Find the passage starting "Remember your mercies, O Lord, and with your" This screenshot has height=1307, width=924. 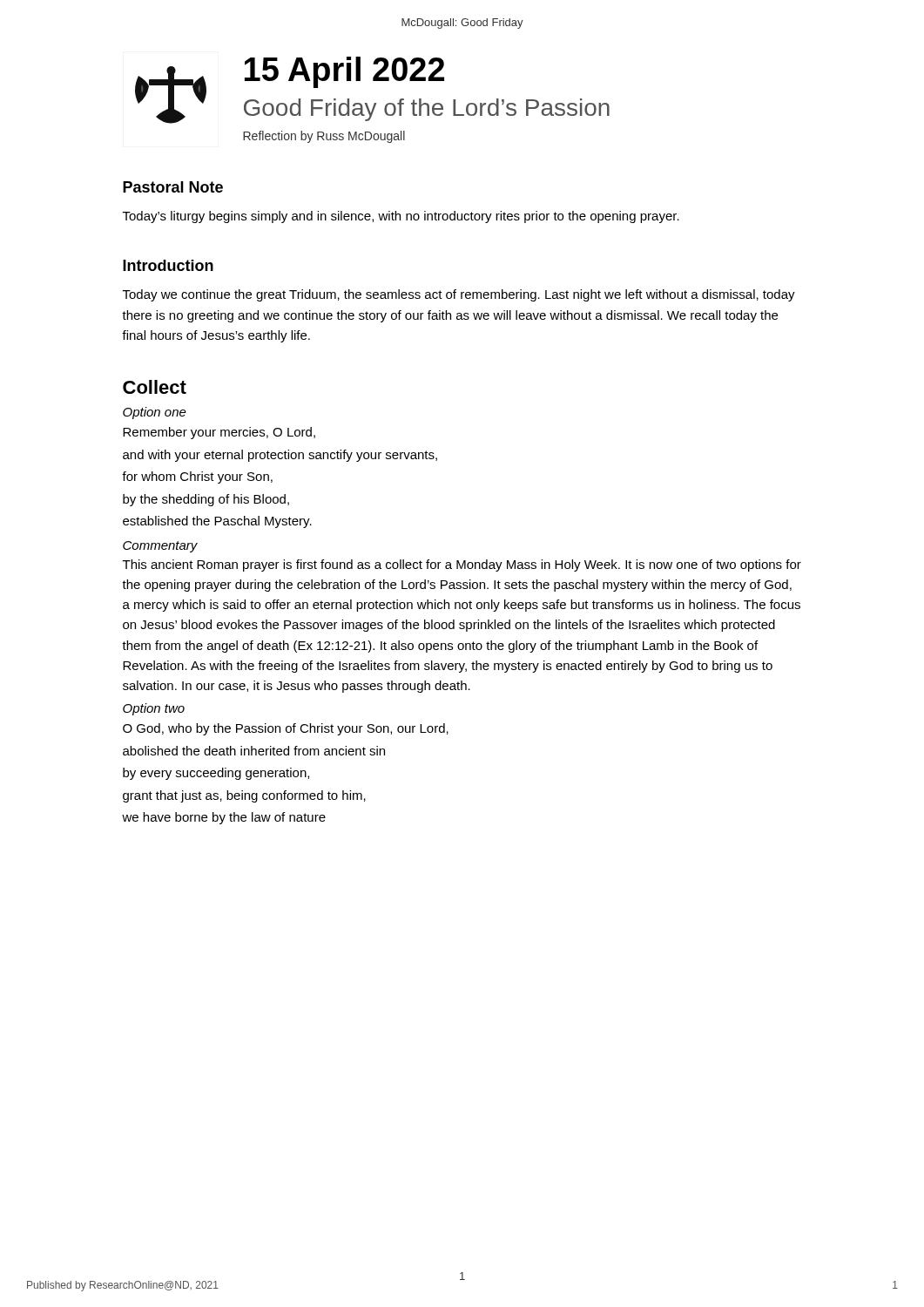pos(280,476)
